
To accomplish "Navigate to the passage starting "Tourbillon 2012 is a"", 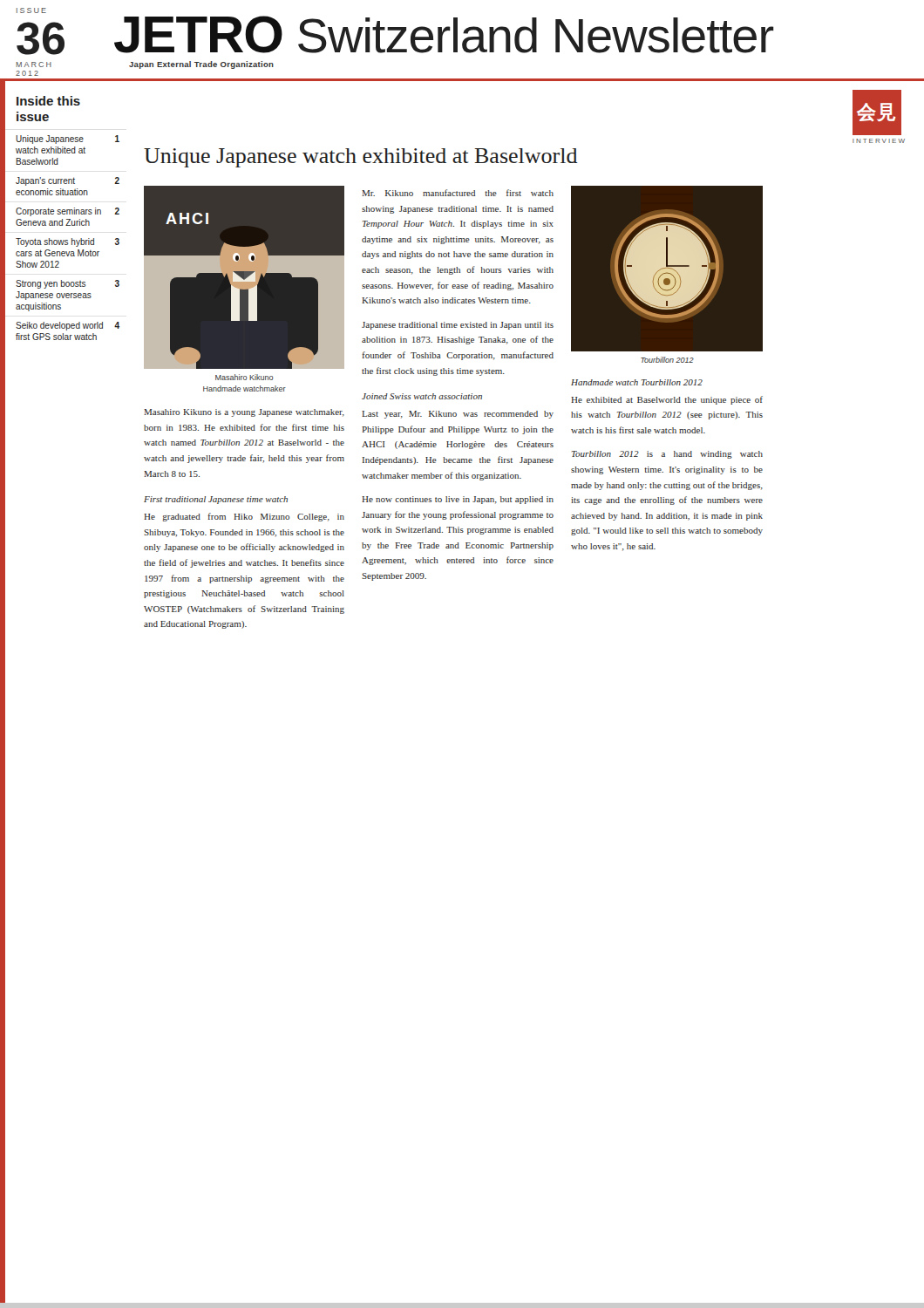I will [x=667, y=500].
